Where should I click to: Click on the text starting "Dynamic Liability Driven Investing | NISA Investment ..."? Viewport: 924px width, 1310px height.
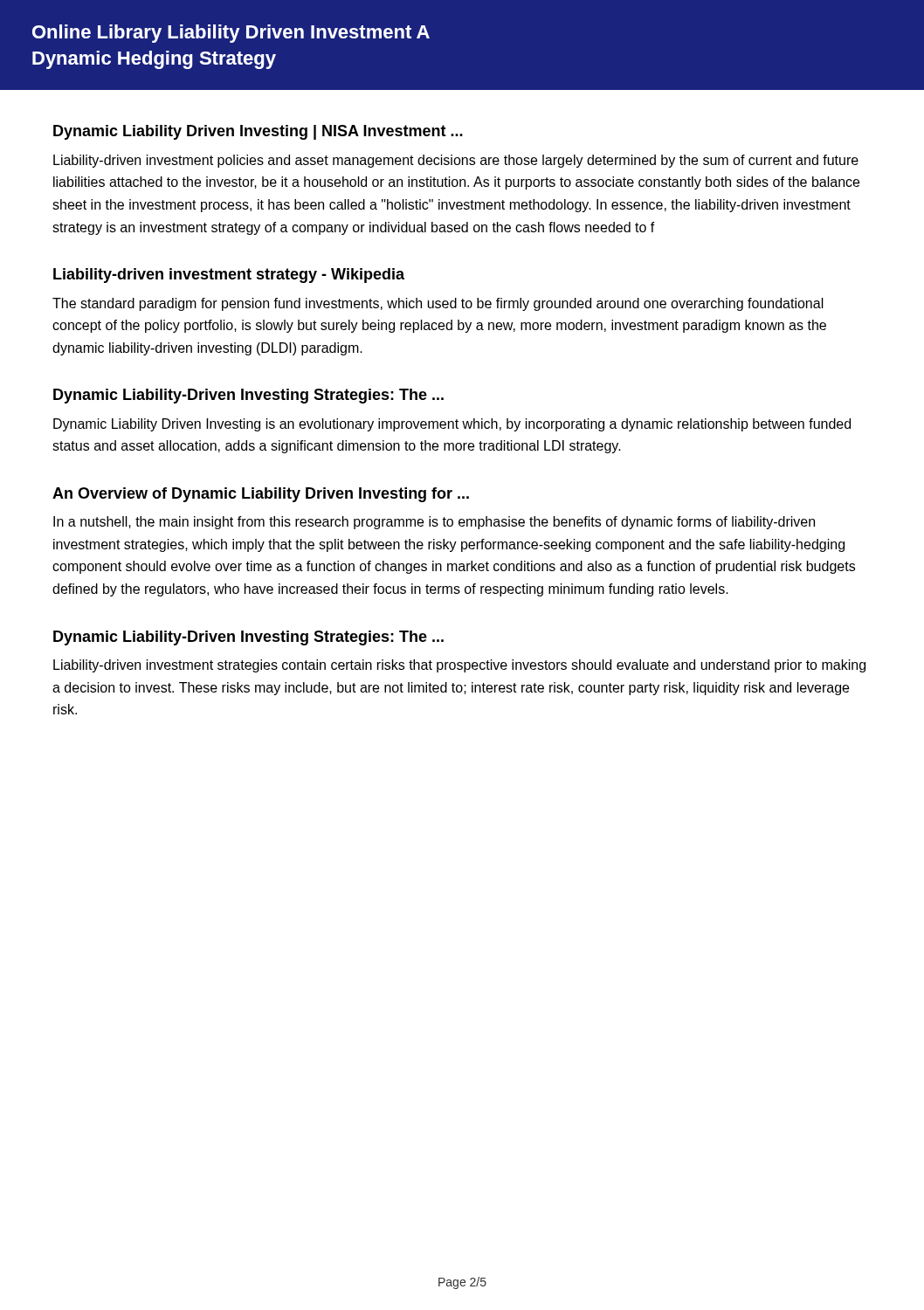coord(258,131)
